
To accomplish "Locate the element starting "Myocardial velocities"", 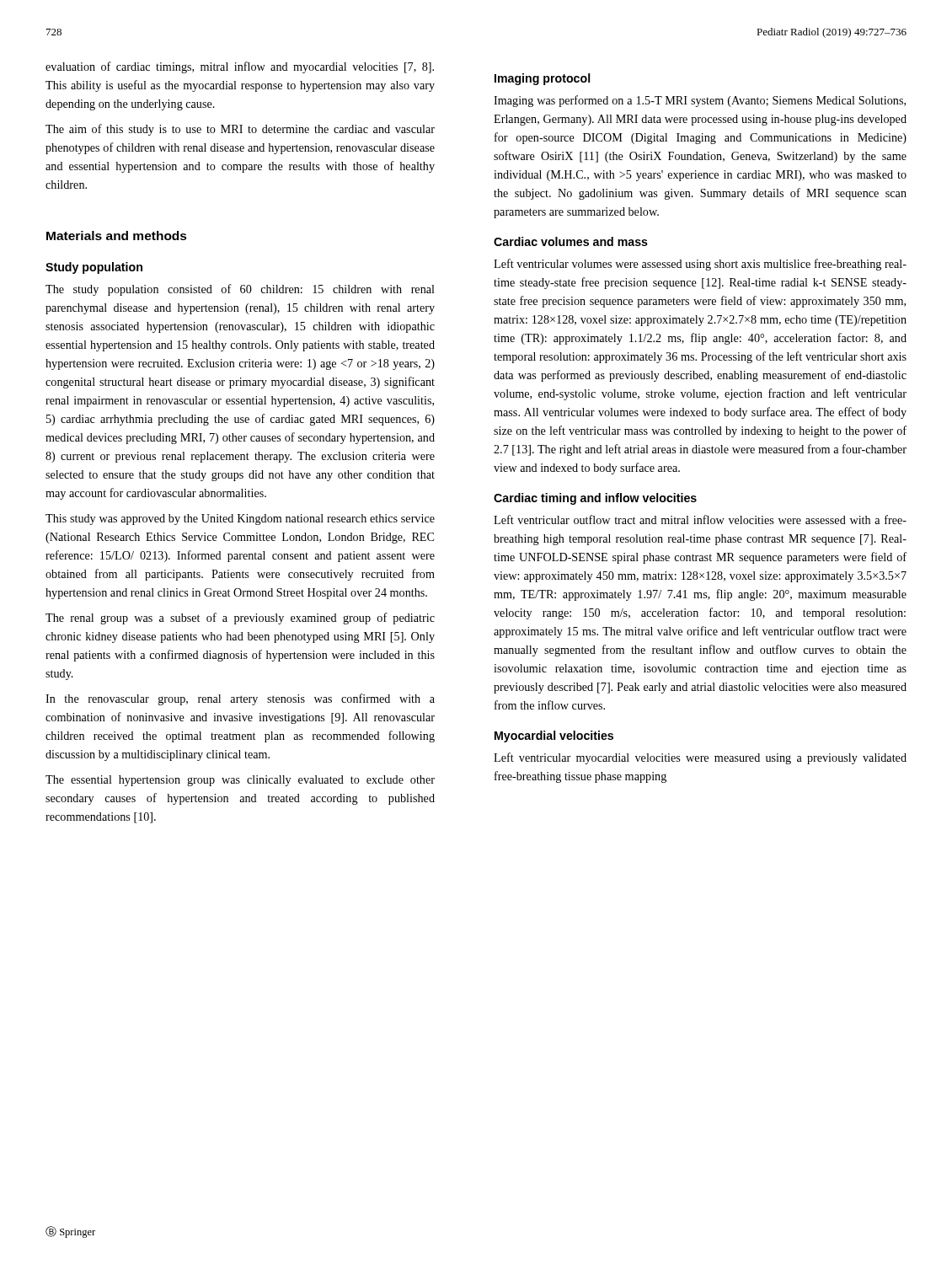I will pyautogui.click(x=554, y=736).
